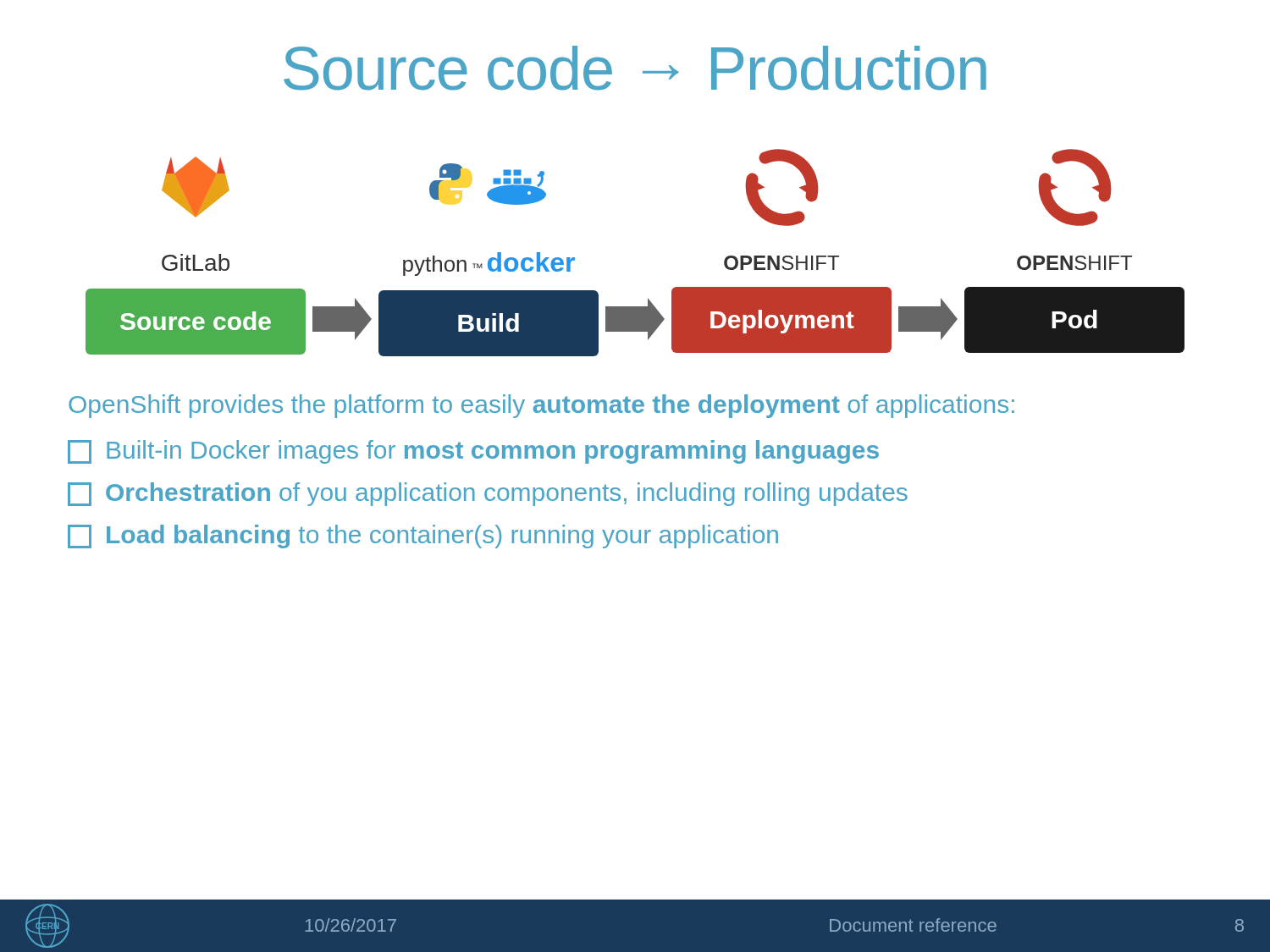
Task: Find the passage starting "Source code →"
Action: (x=635, y=69)
